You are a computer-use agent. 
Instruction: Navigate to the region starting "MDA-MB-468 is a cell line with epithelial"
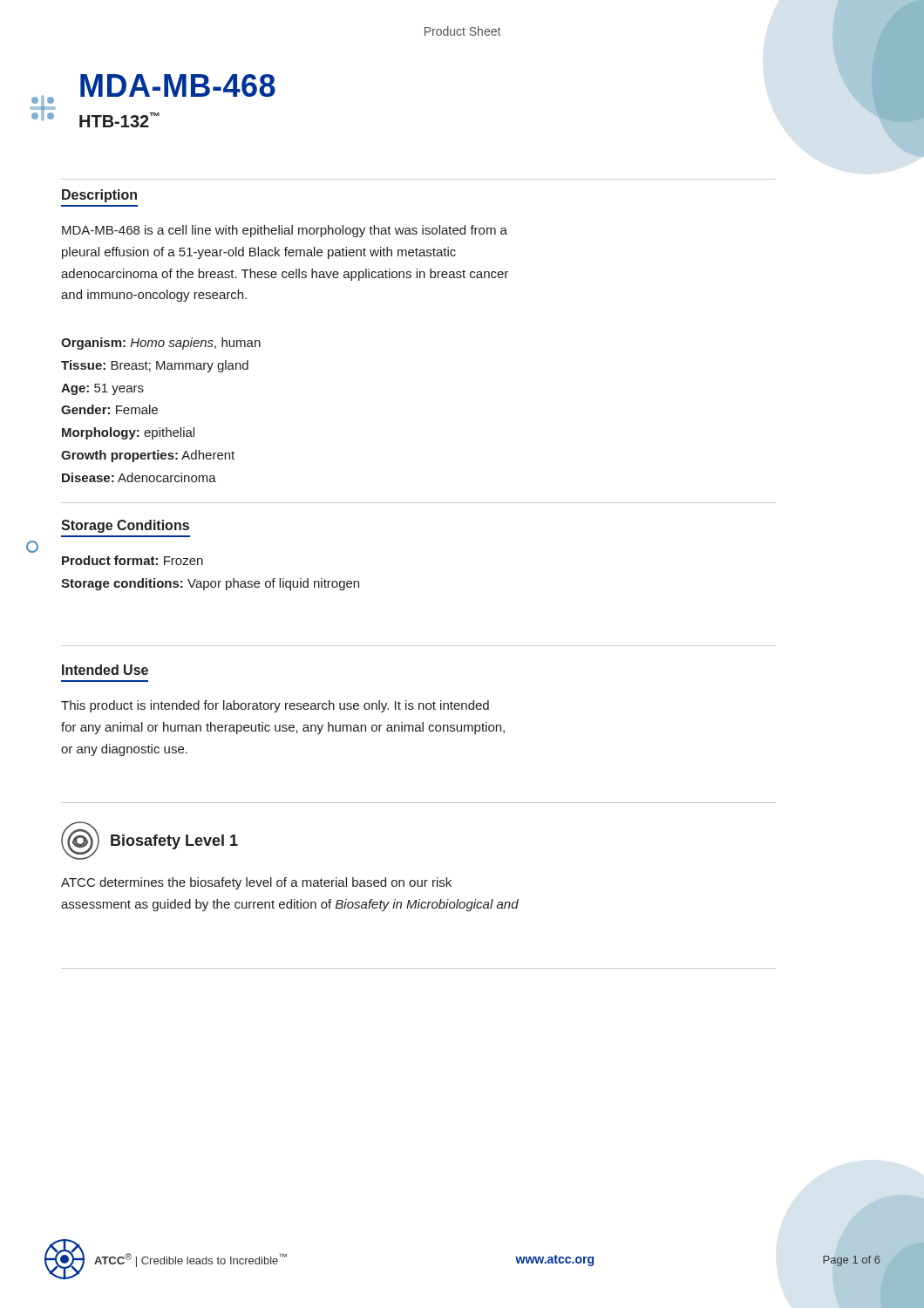[x=285, y=262]
